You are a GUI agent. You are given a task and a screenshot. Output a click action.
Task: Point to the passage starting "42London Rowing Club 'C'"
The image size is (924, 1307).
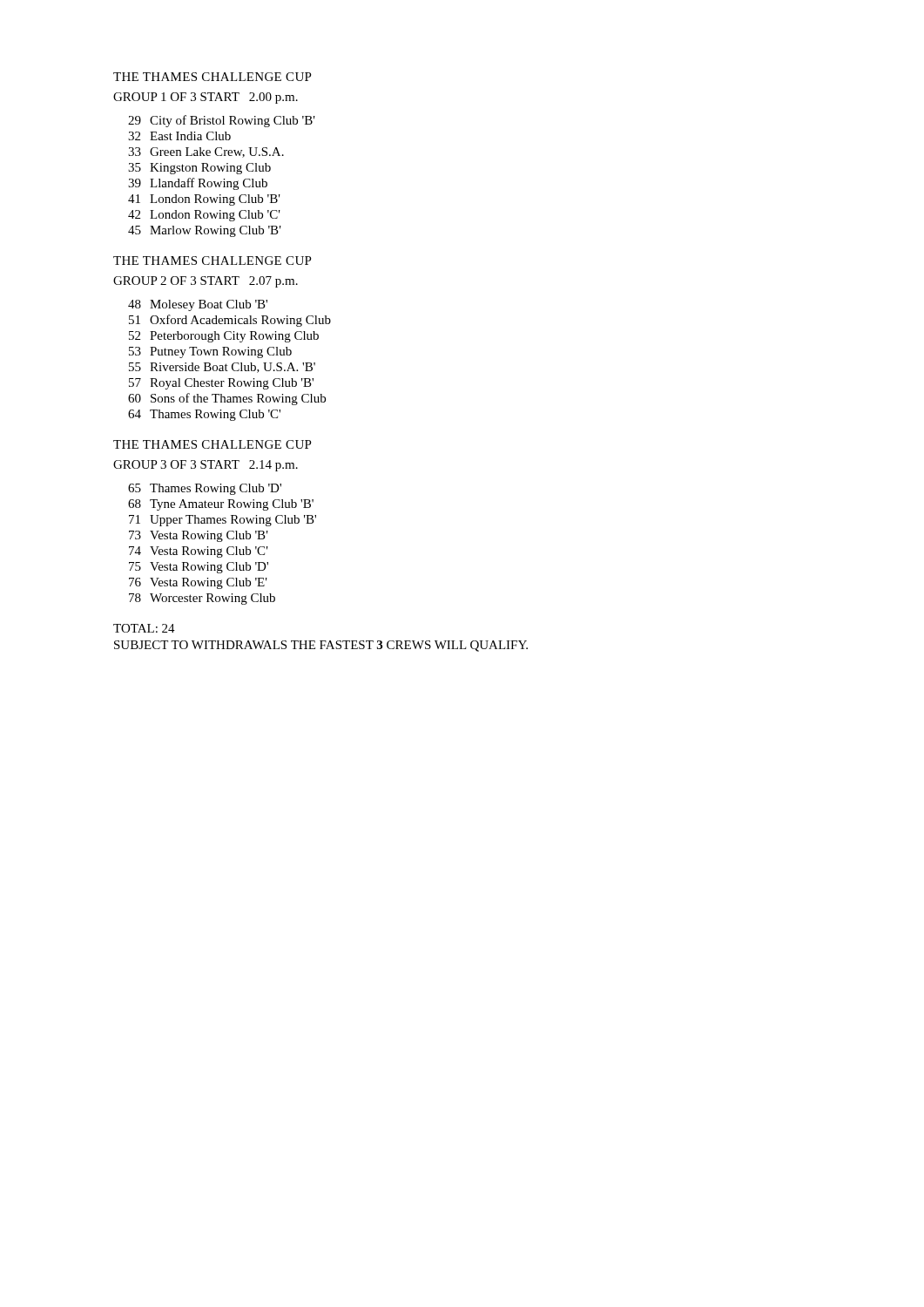(x=204, y=216)
